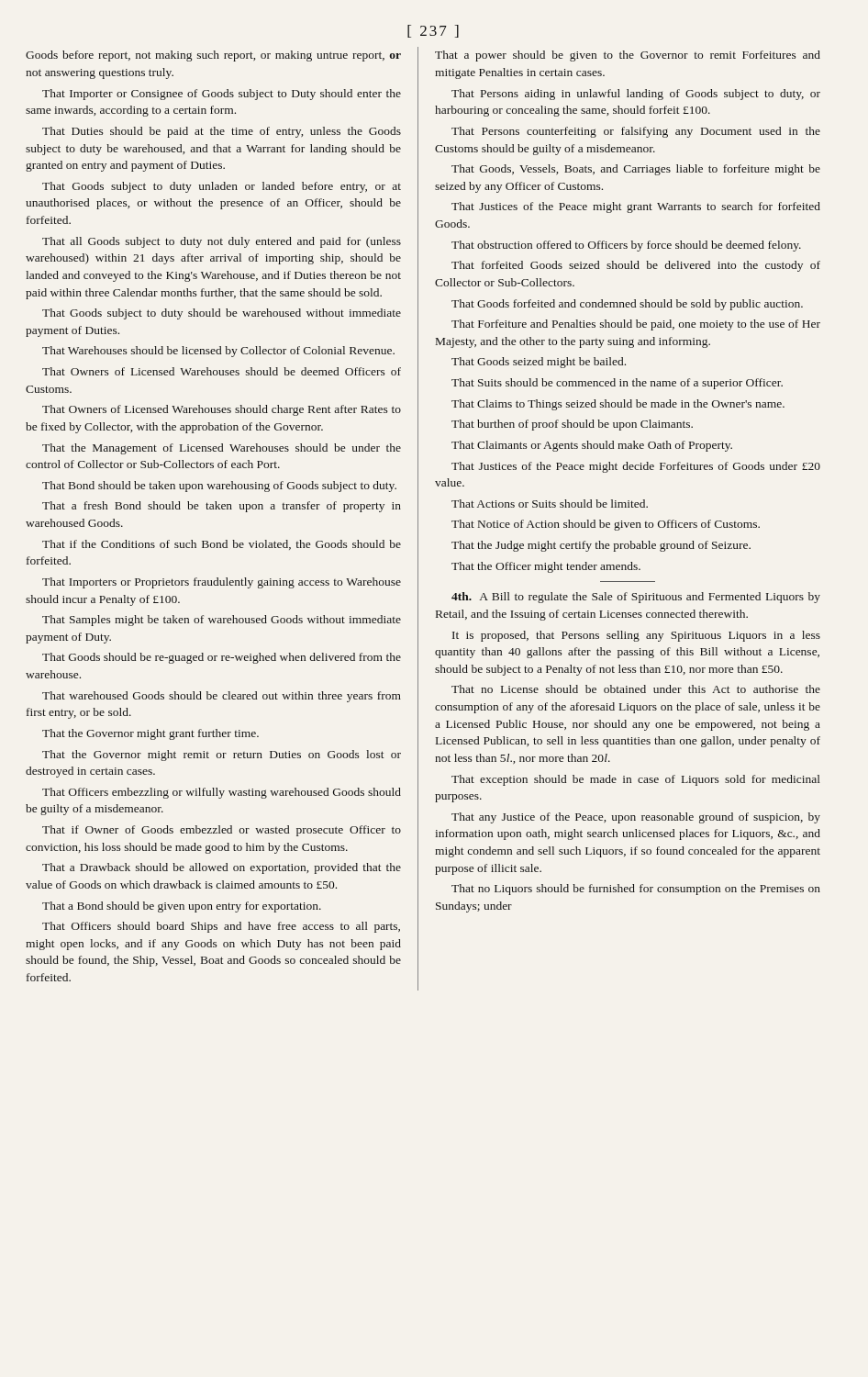868x1377 pixels.
Task: Click the passage that begins "That Duties should be"
Action: (213, 148)
